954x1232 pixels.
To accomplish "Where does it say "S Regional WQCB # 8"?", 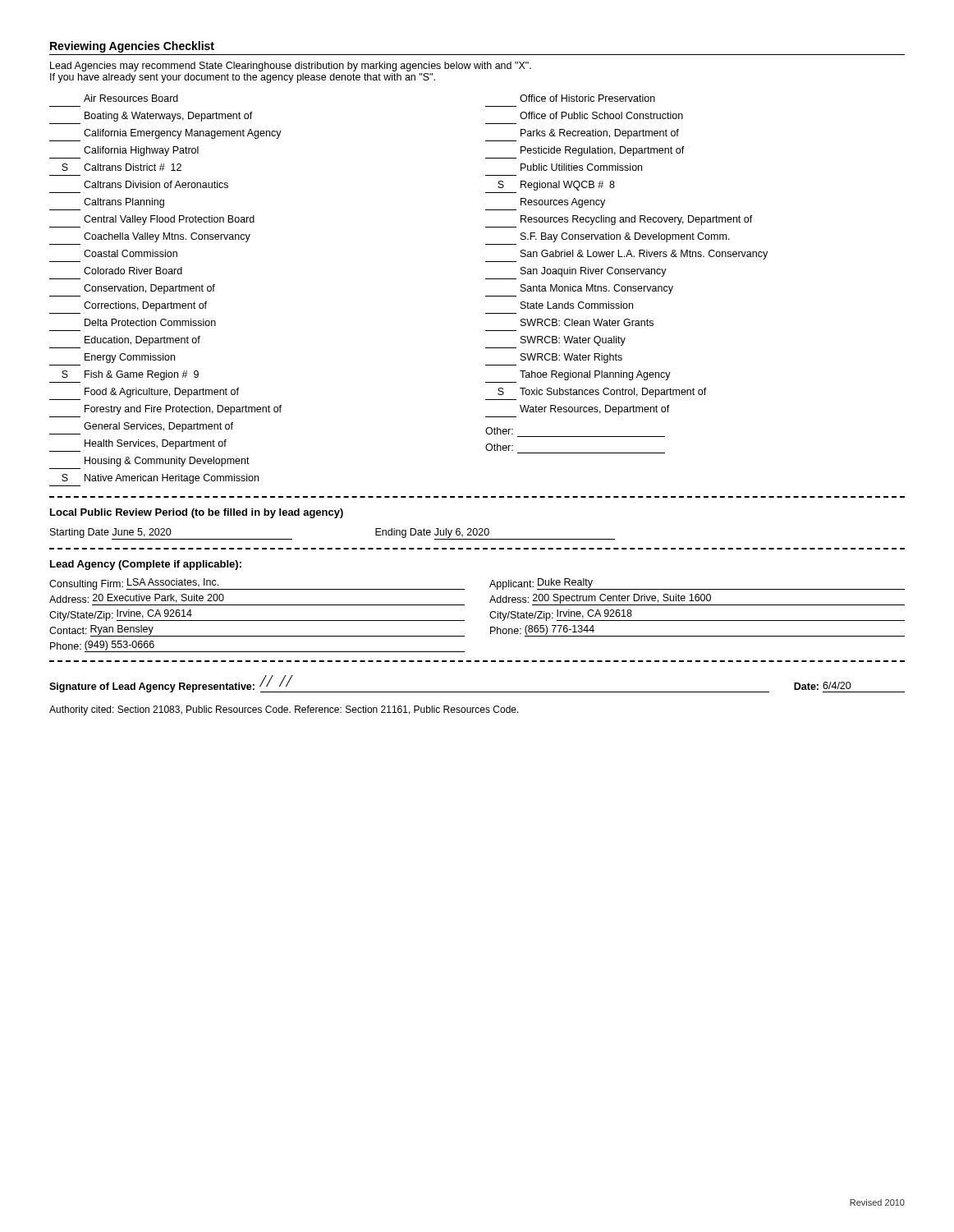I will click(556, 186).
